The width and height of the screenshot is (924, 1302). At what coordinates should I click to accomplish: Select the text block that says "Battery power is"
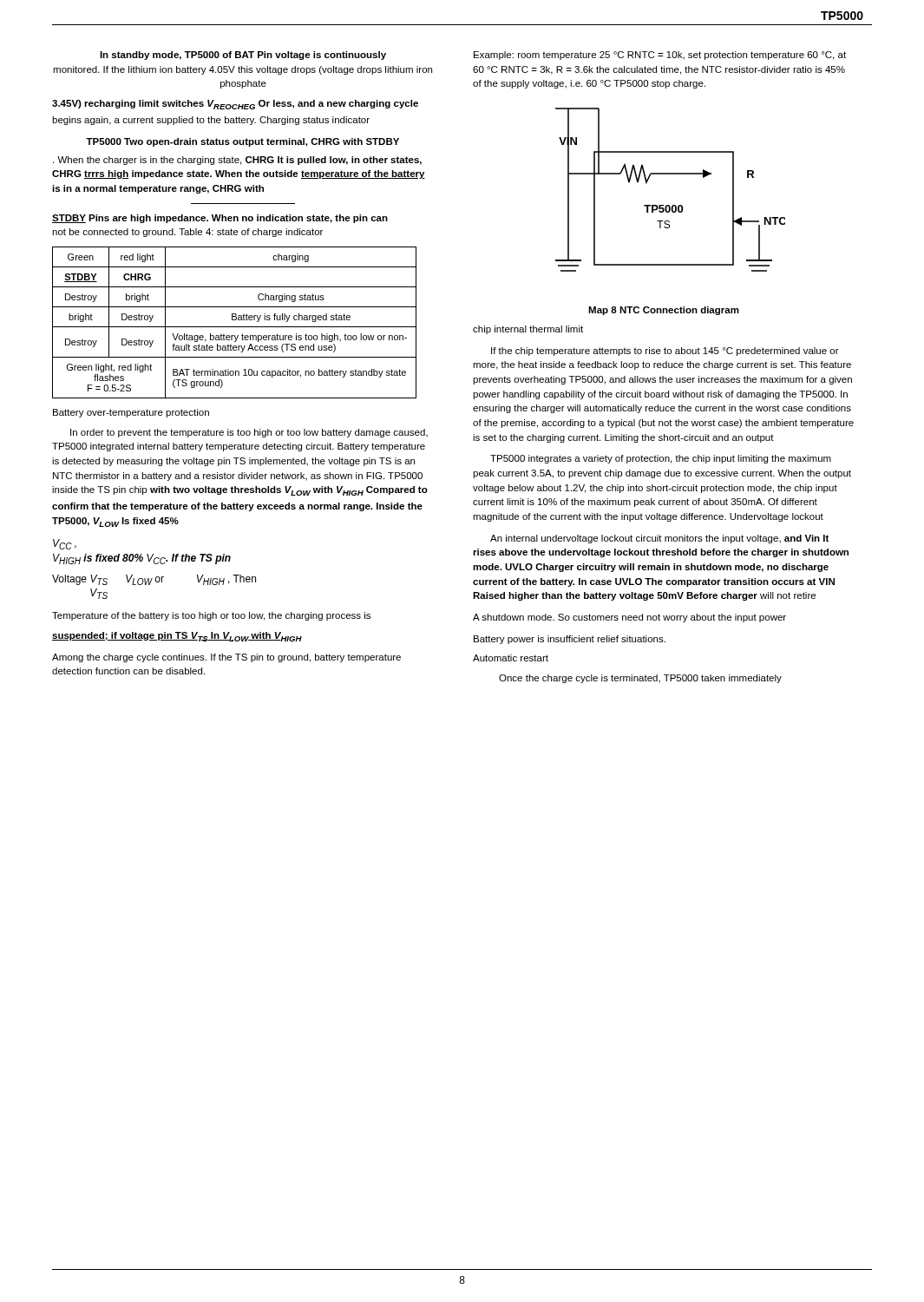click(570, 639)
